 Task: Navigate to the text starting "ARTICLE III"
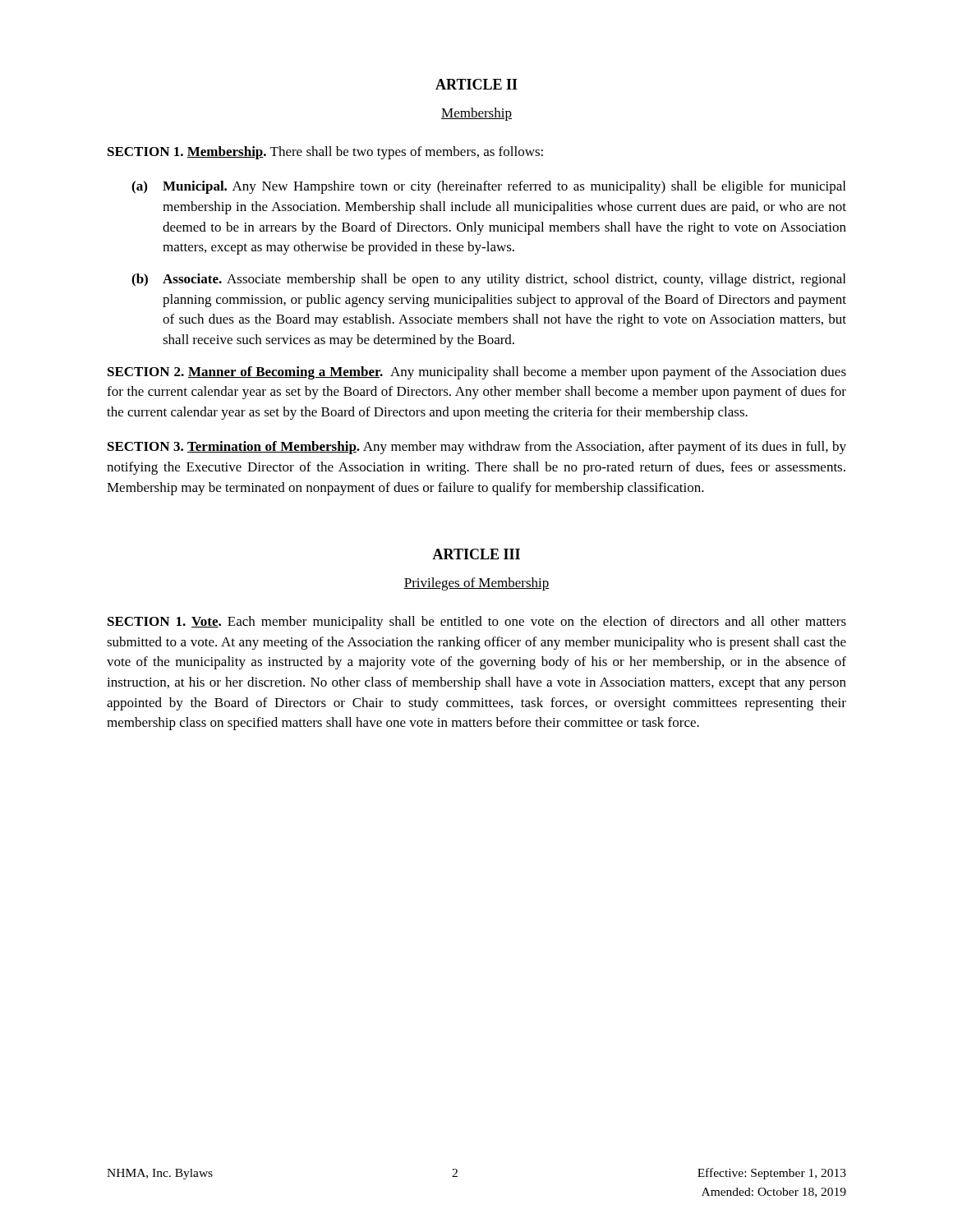point(476,555)
